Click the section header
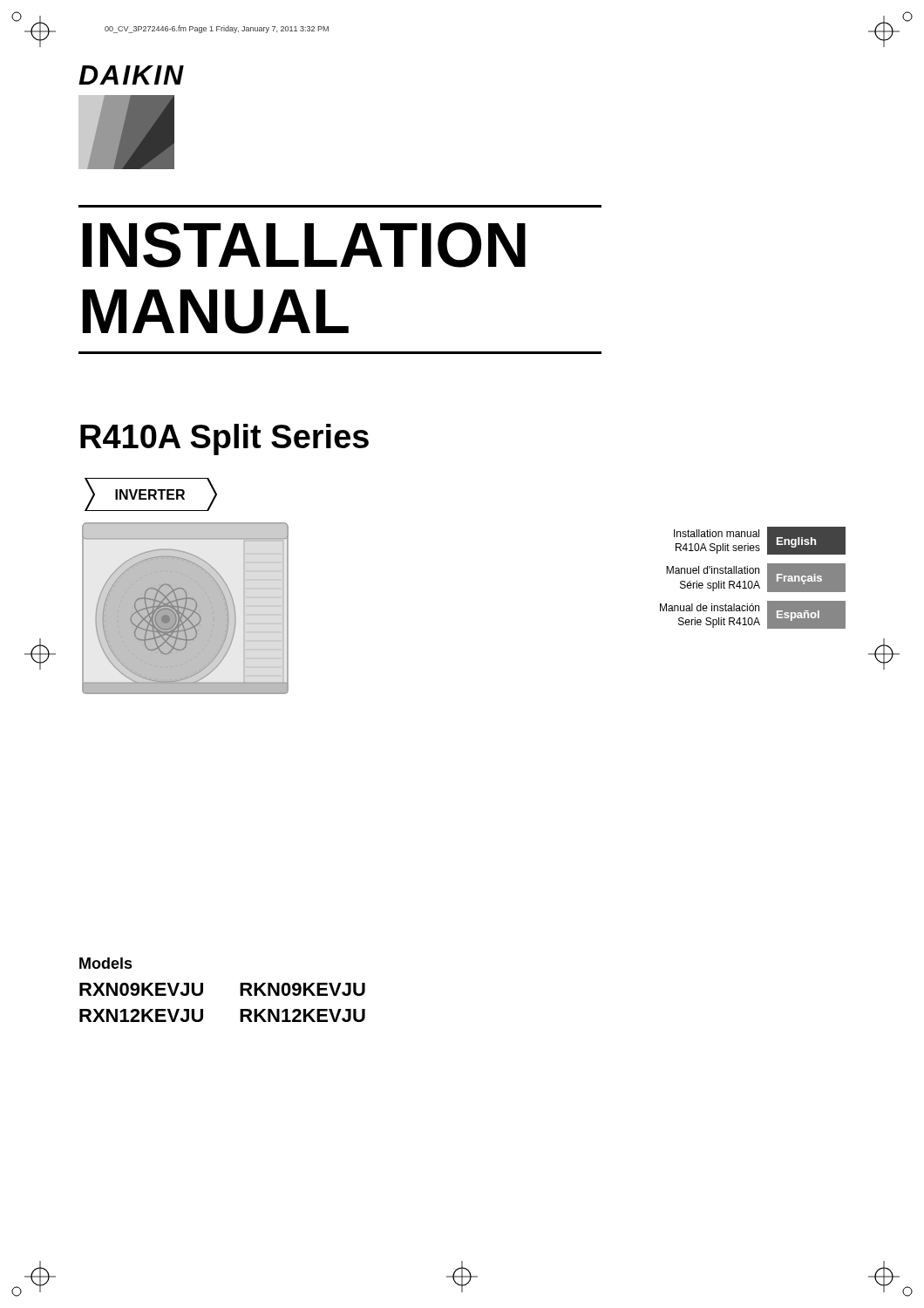The width and height of the screenshot is (924, 1308). pos(224,437)
